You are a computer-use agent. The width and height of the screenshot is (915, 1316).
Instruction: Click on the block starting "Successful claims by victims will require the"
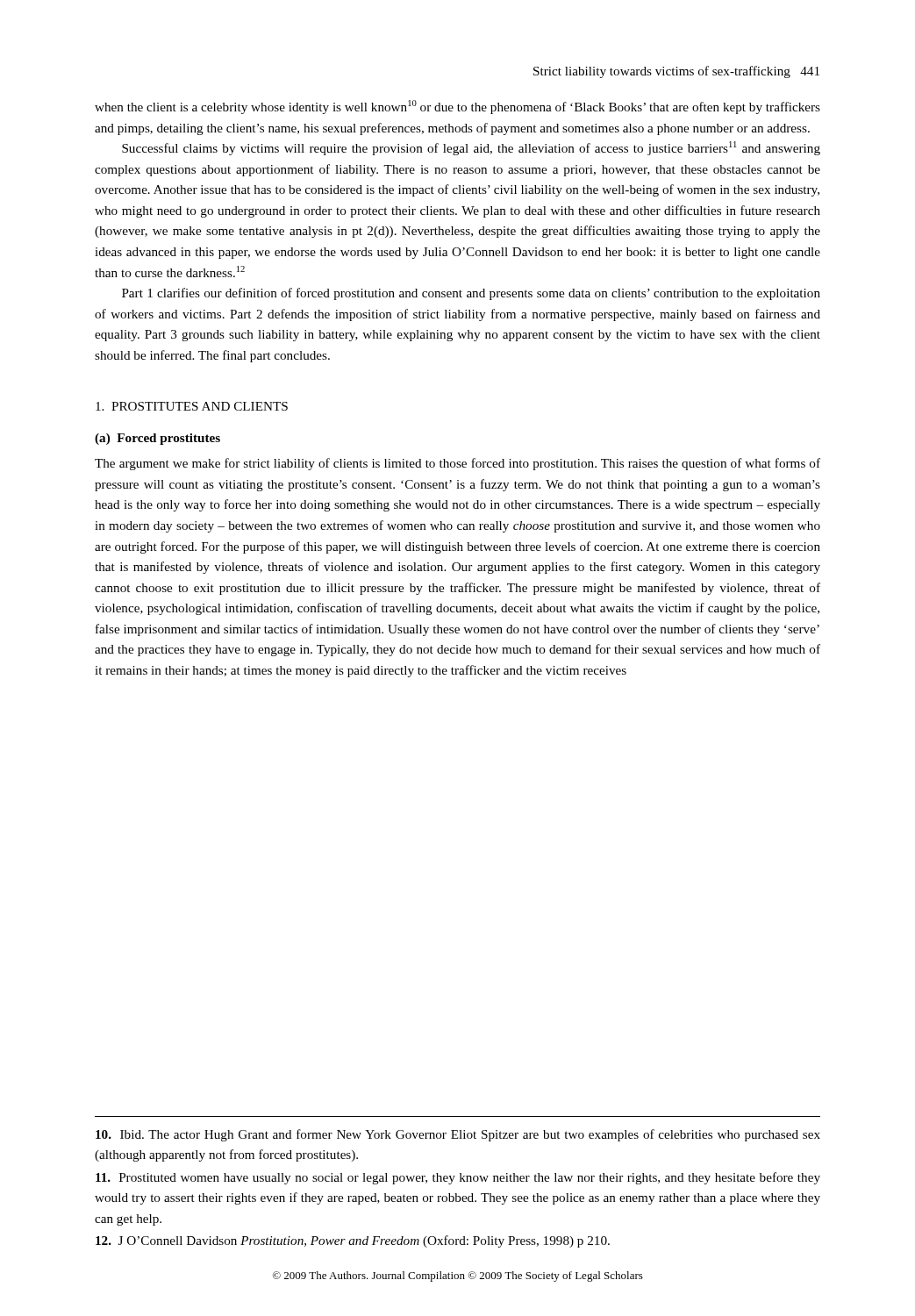point(458,210)
